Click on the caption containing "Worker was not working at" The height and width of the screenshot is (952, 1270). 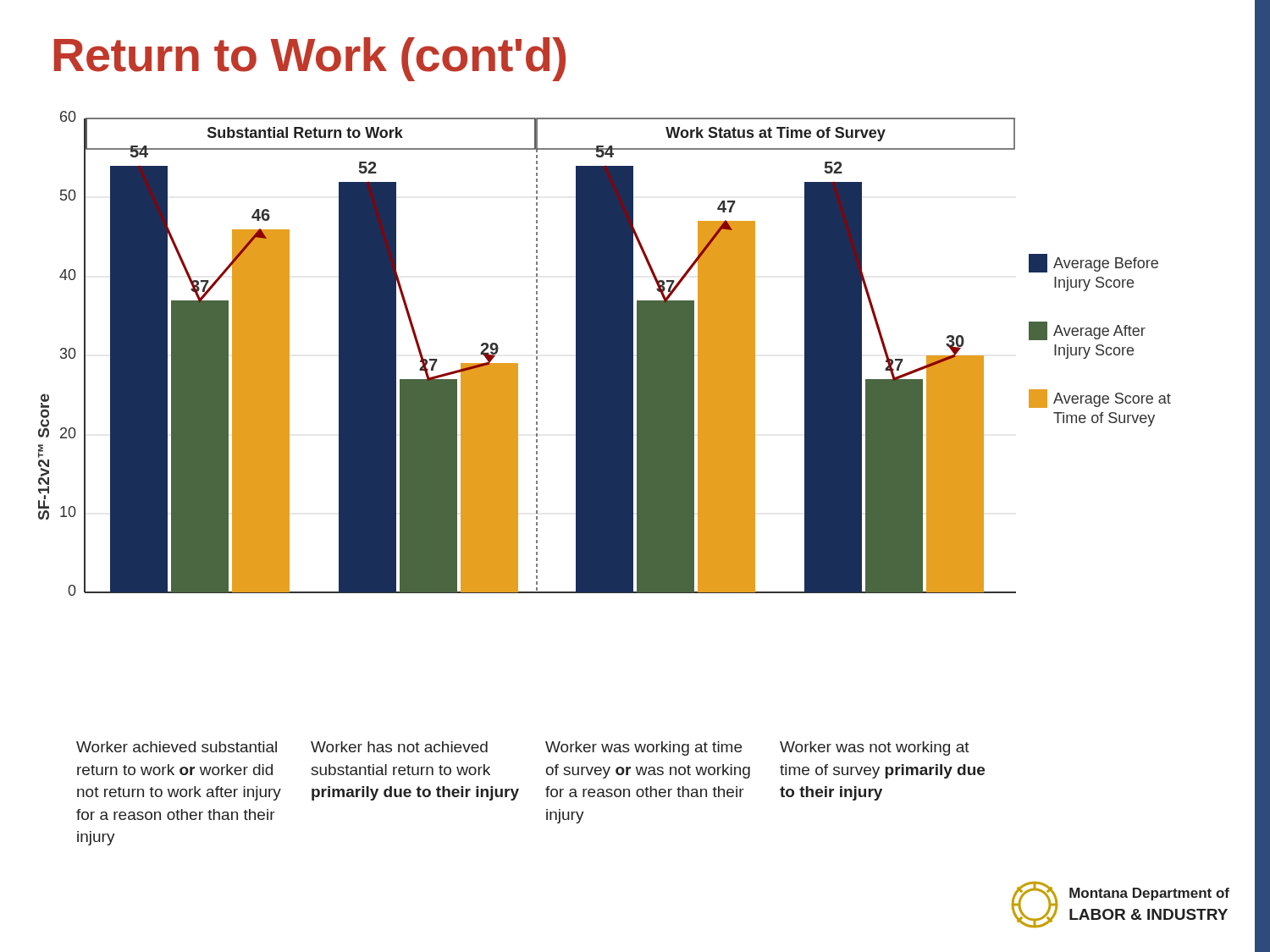pos(883,769)
